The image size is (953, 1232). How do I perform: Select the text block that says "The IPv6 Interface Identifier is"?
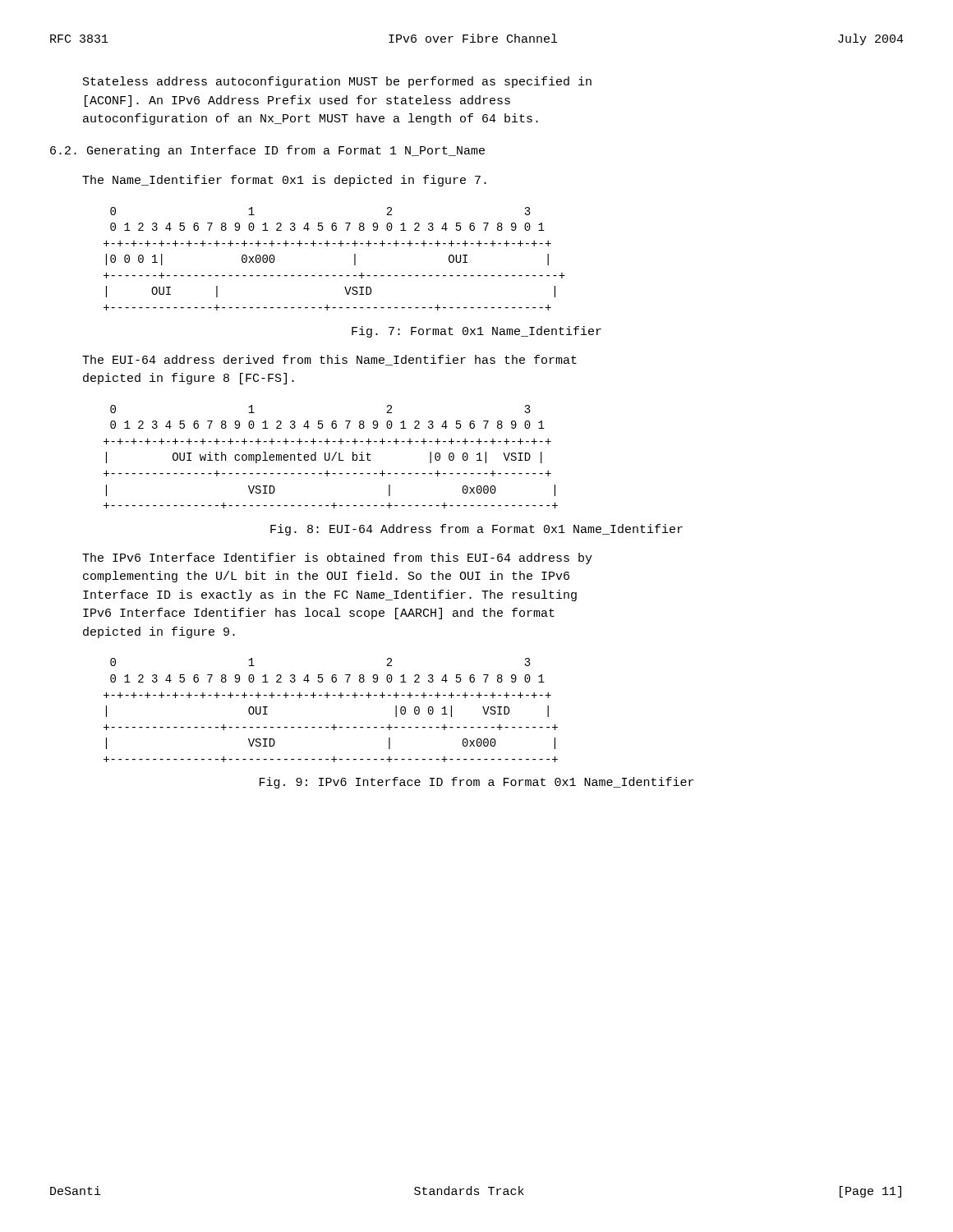click(x=337, y=596)
